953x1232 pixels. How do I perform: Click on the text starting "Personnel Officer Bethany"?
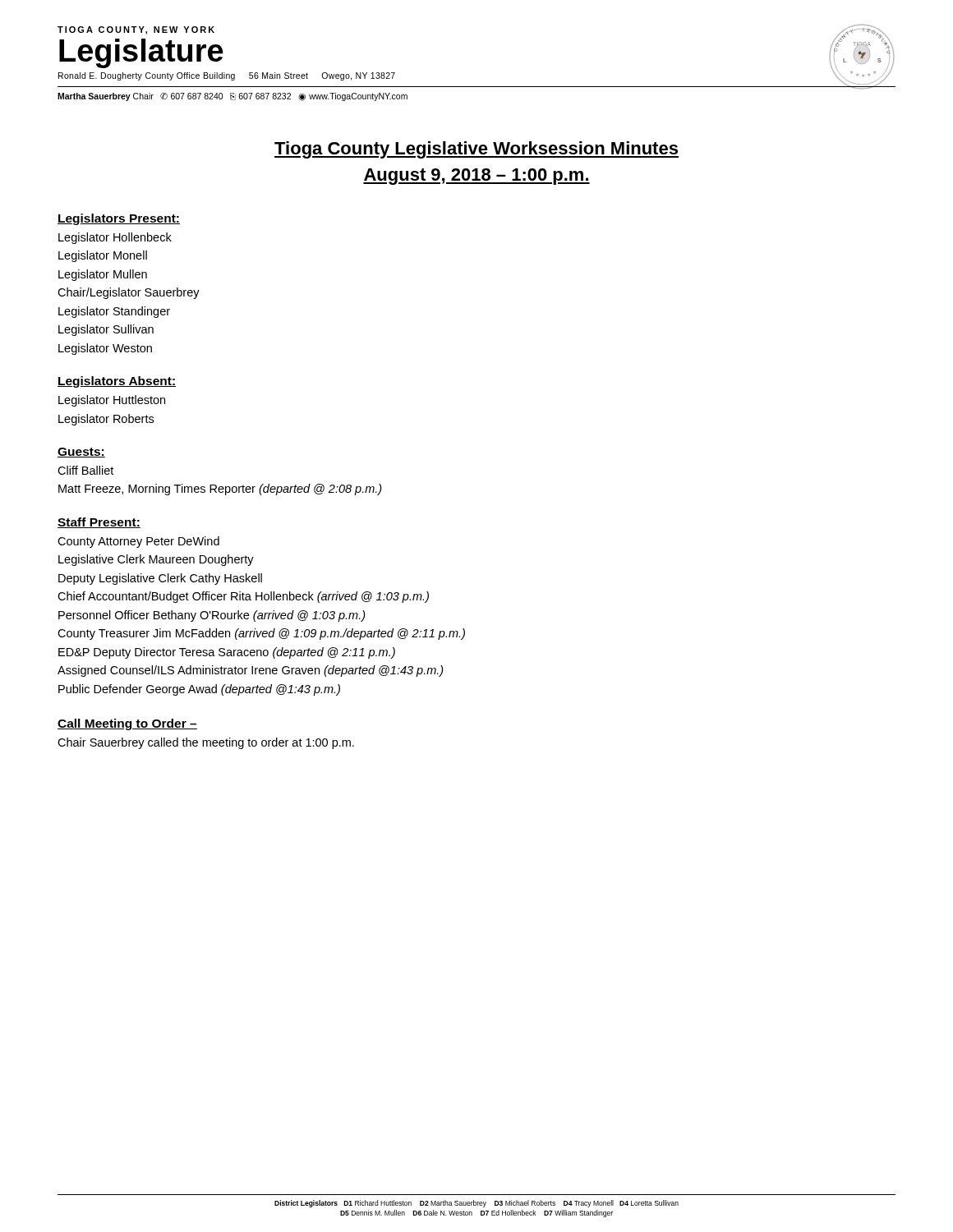[212, 615]
